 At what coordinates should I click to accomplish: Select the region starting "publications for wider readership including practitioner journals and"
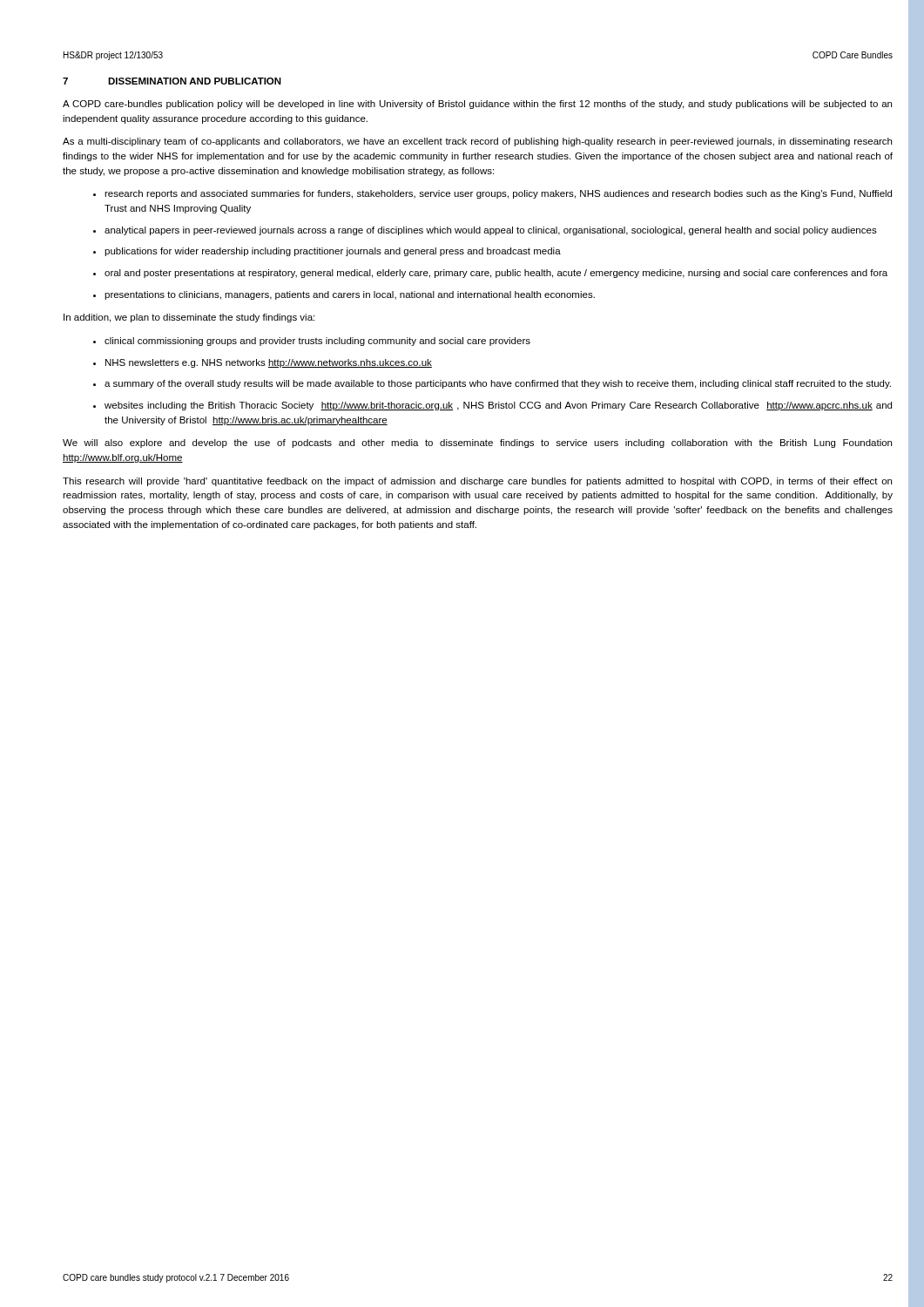click(x=333, y=251)
